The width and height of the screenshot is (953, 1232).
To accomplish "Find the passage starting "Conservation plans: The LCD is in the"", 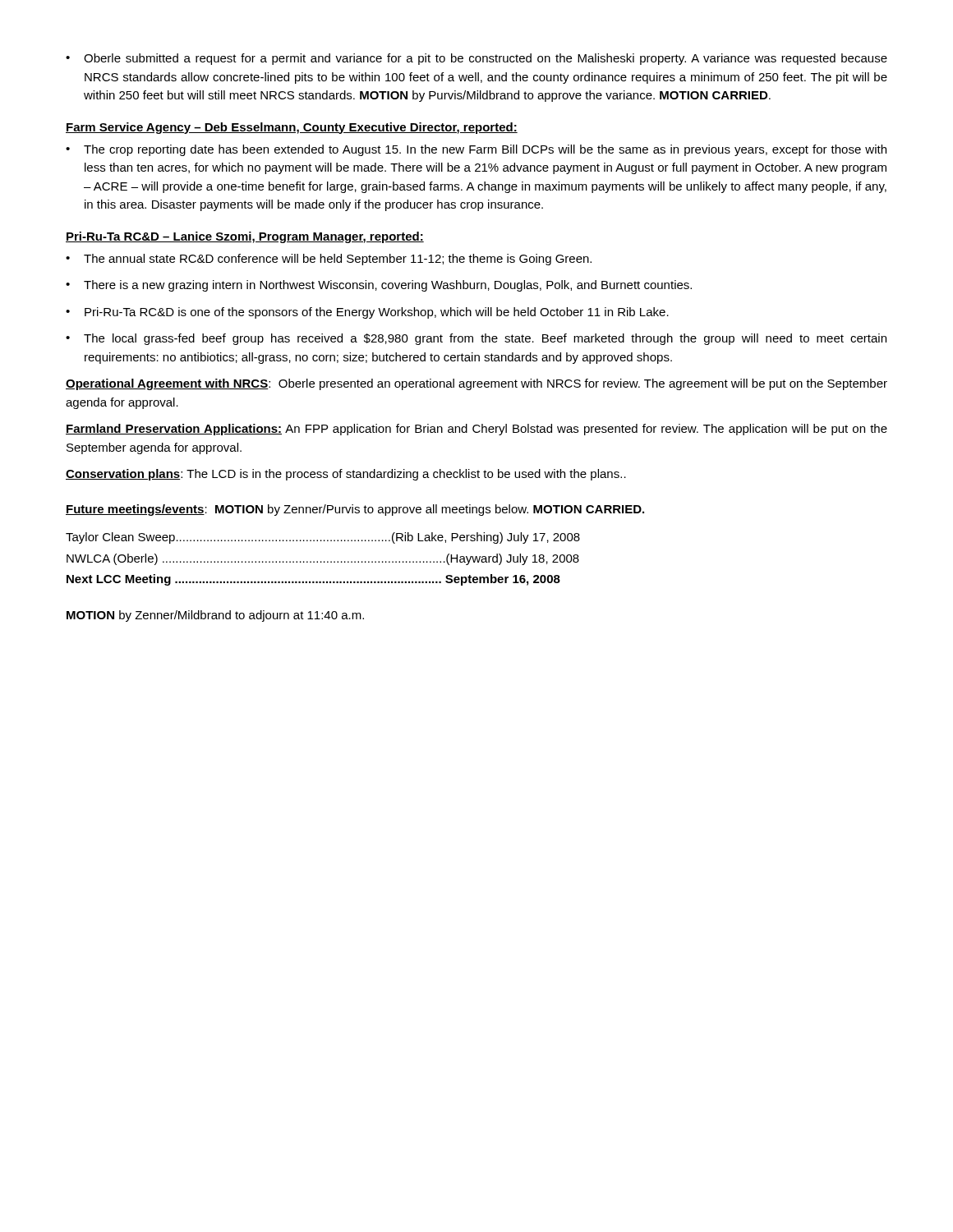I will point(346,474).
